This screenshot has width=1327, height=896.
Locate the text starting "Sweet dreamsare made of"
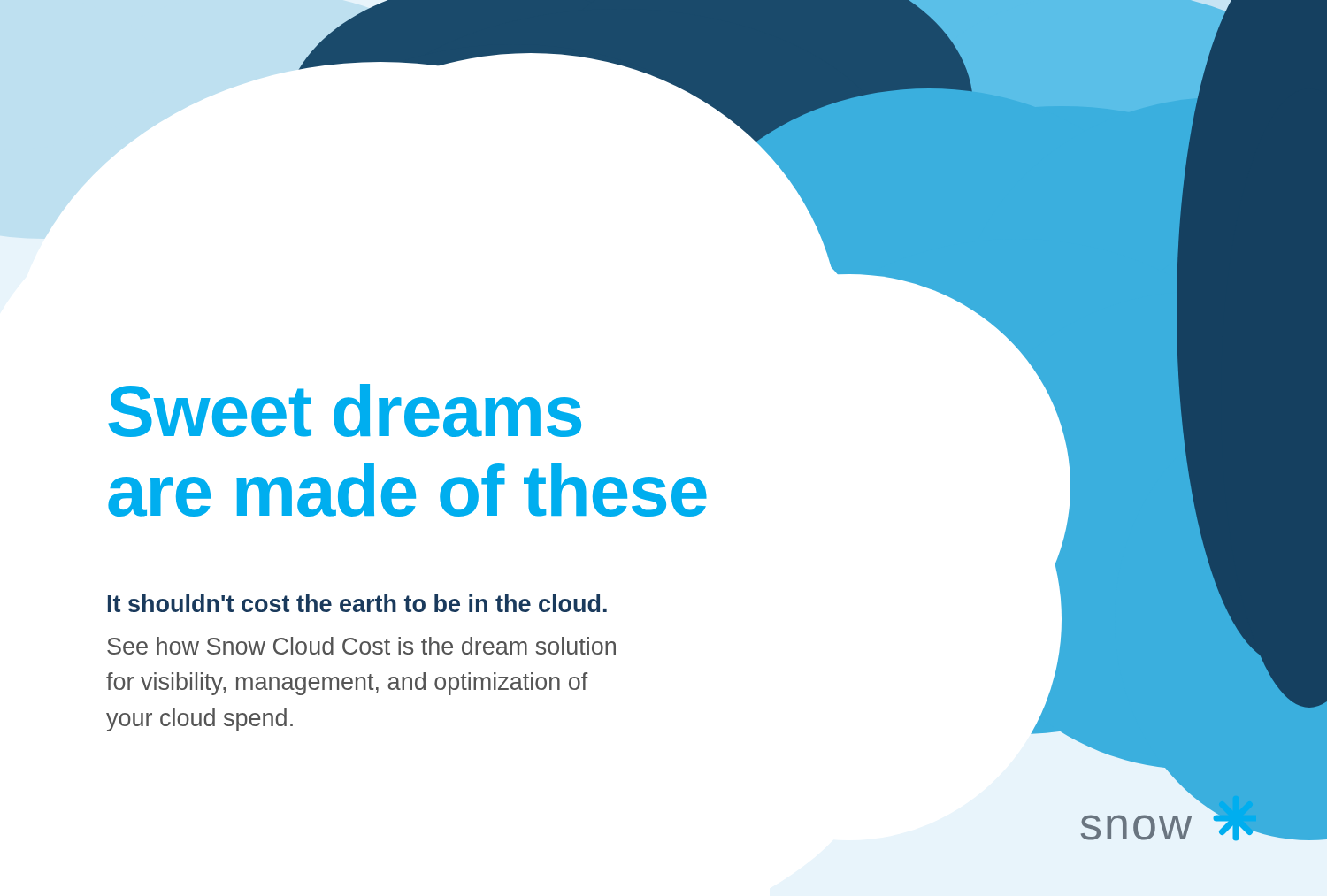pos(407,451)
